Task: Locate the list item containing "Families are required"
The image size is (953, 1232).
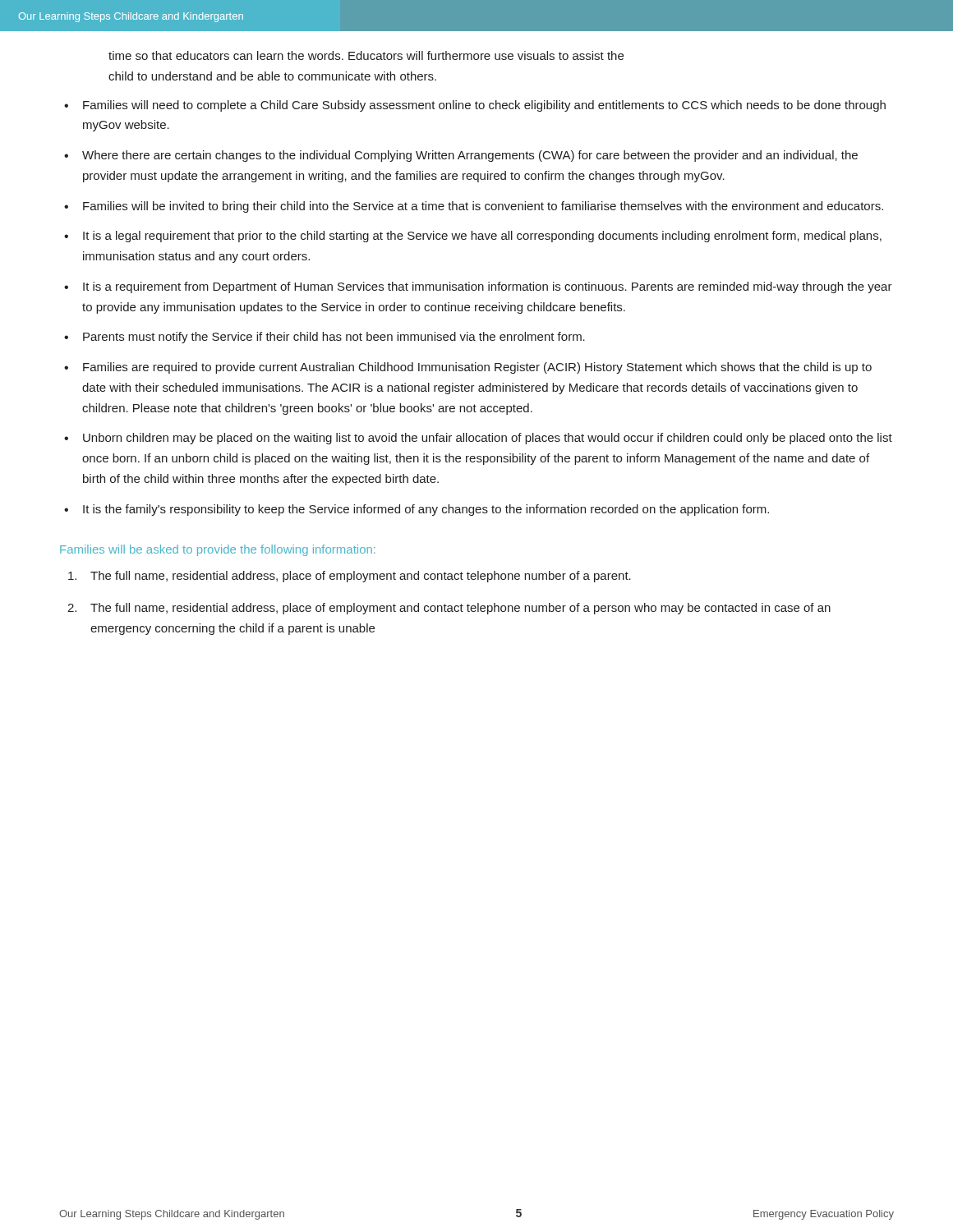Action: click(477, 387)
